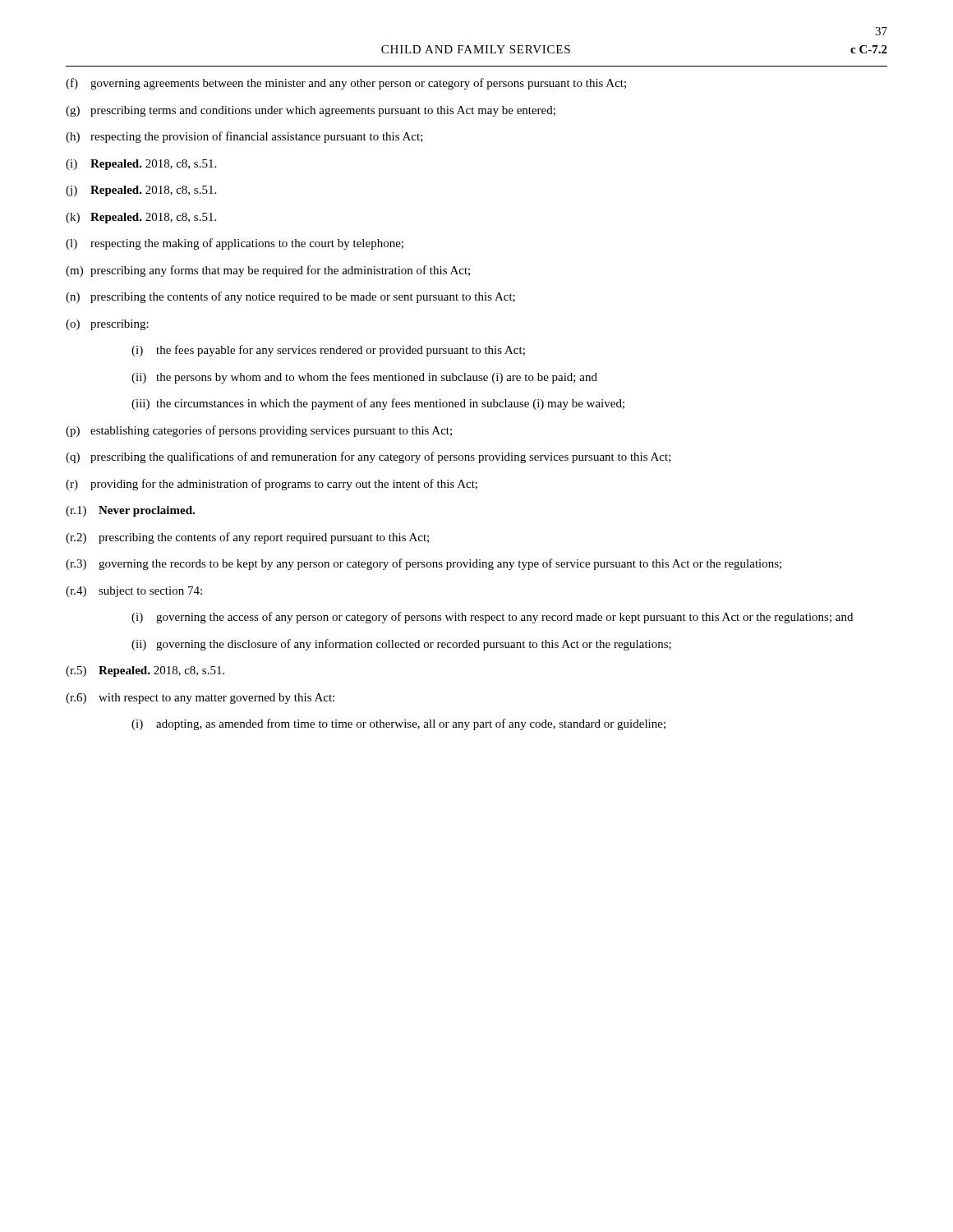The height and width of the screenshot is (1232, 953).
Task: Locate the list item with the text "(i) governing the access of"
Action: point(492,617)
